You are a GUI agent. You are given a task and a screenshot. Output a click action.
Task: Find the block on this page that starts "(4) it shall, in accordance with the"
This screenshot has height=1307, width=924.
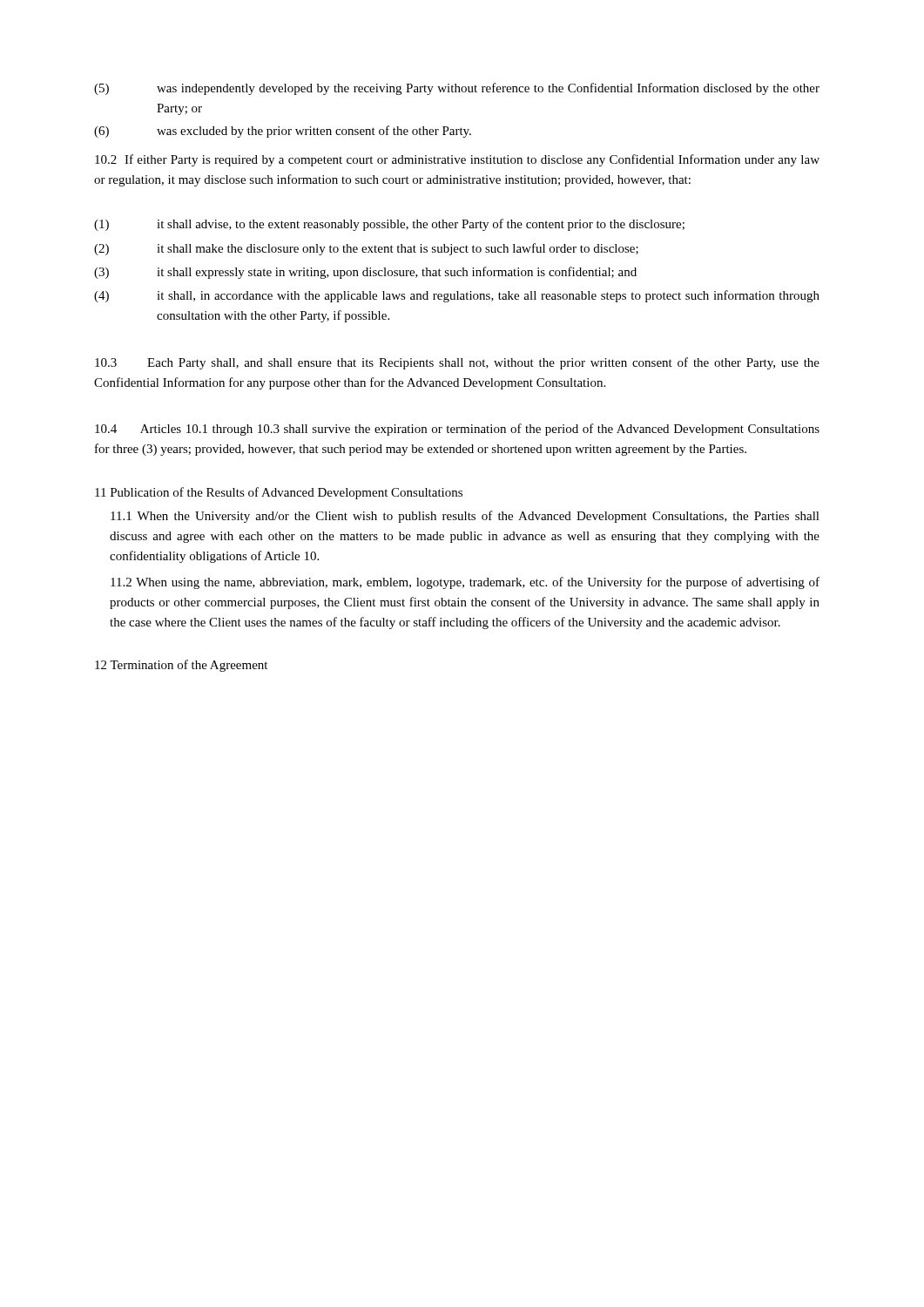pos(457,306)
